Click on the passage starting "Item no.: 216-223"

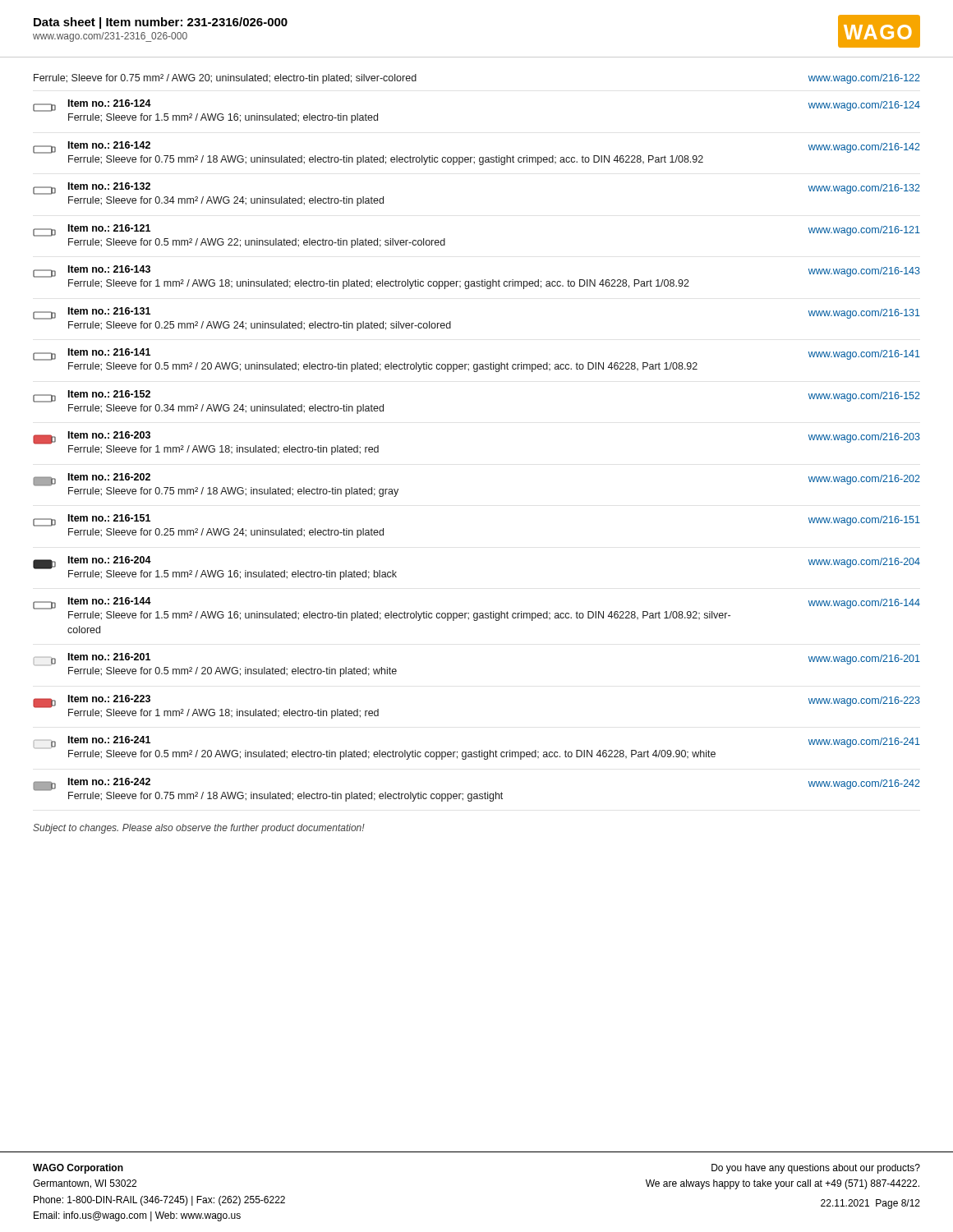[109, 699]
